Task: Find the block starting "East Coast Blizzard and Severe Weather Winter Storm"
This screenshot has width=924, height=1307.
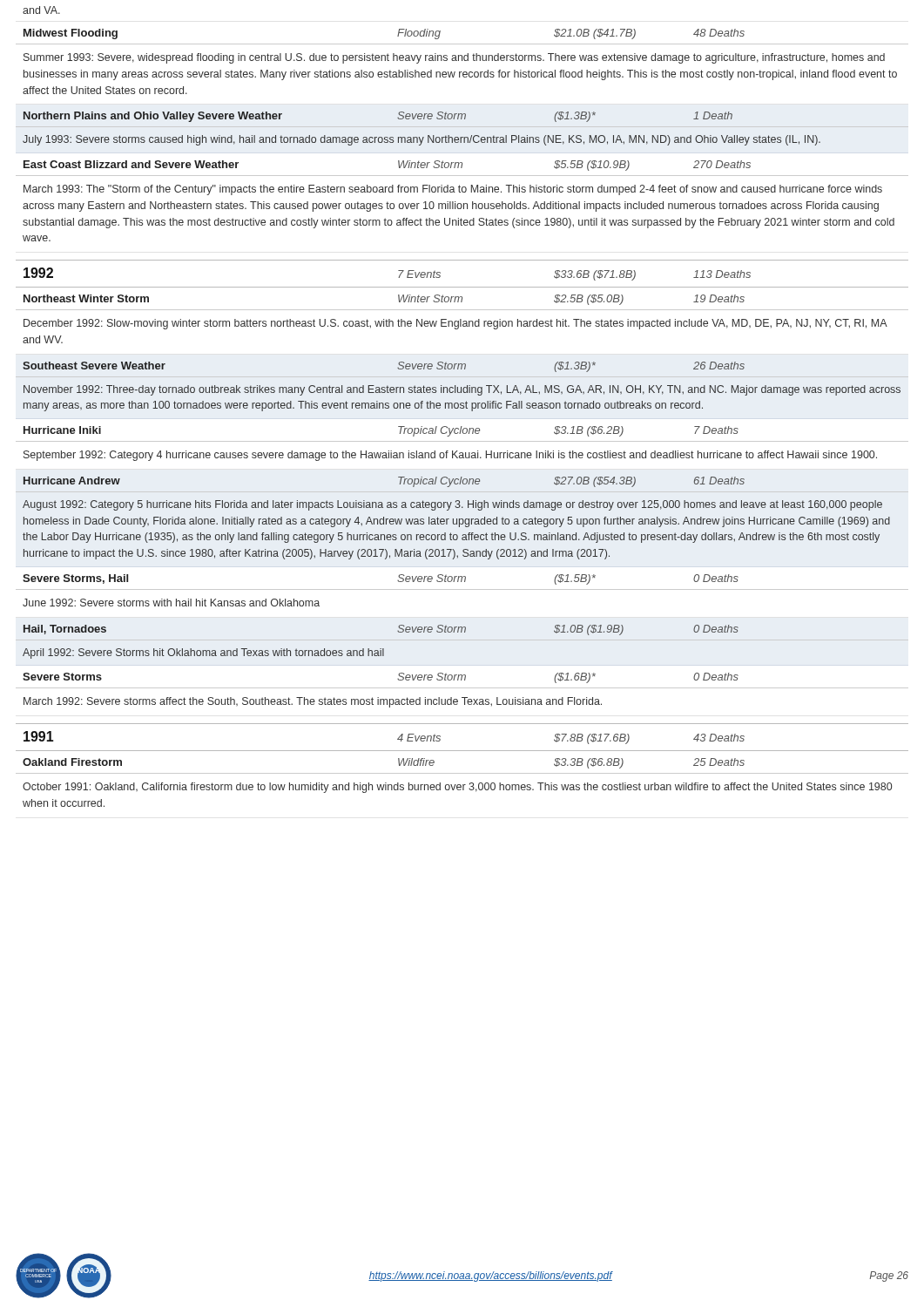Action: click(462, 164)
